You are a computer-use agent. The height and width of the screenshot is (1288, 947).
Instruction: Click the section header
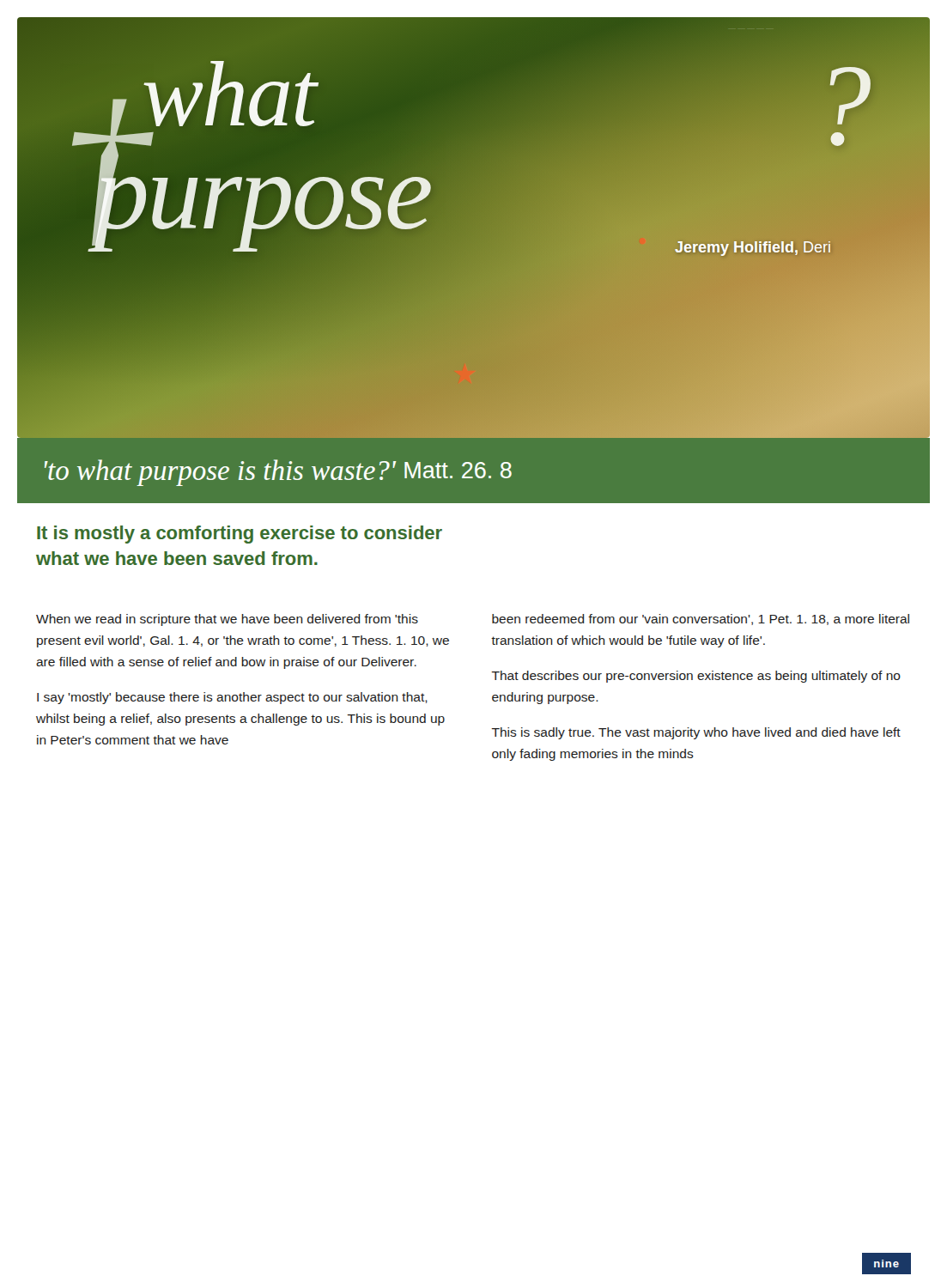coord(239,546)
